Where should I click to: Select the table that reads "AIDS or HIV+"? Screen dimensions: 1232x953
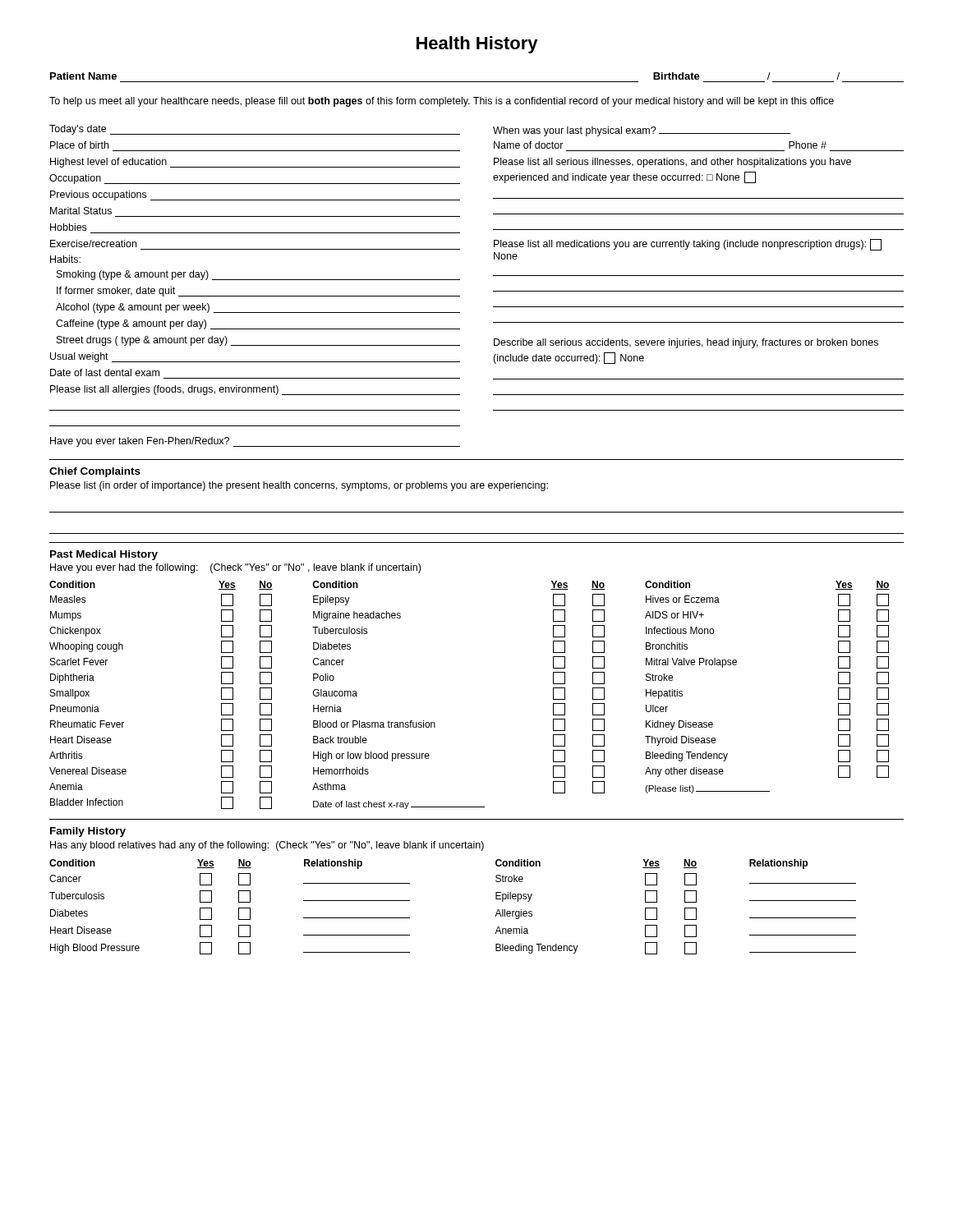click(476, 695)
